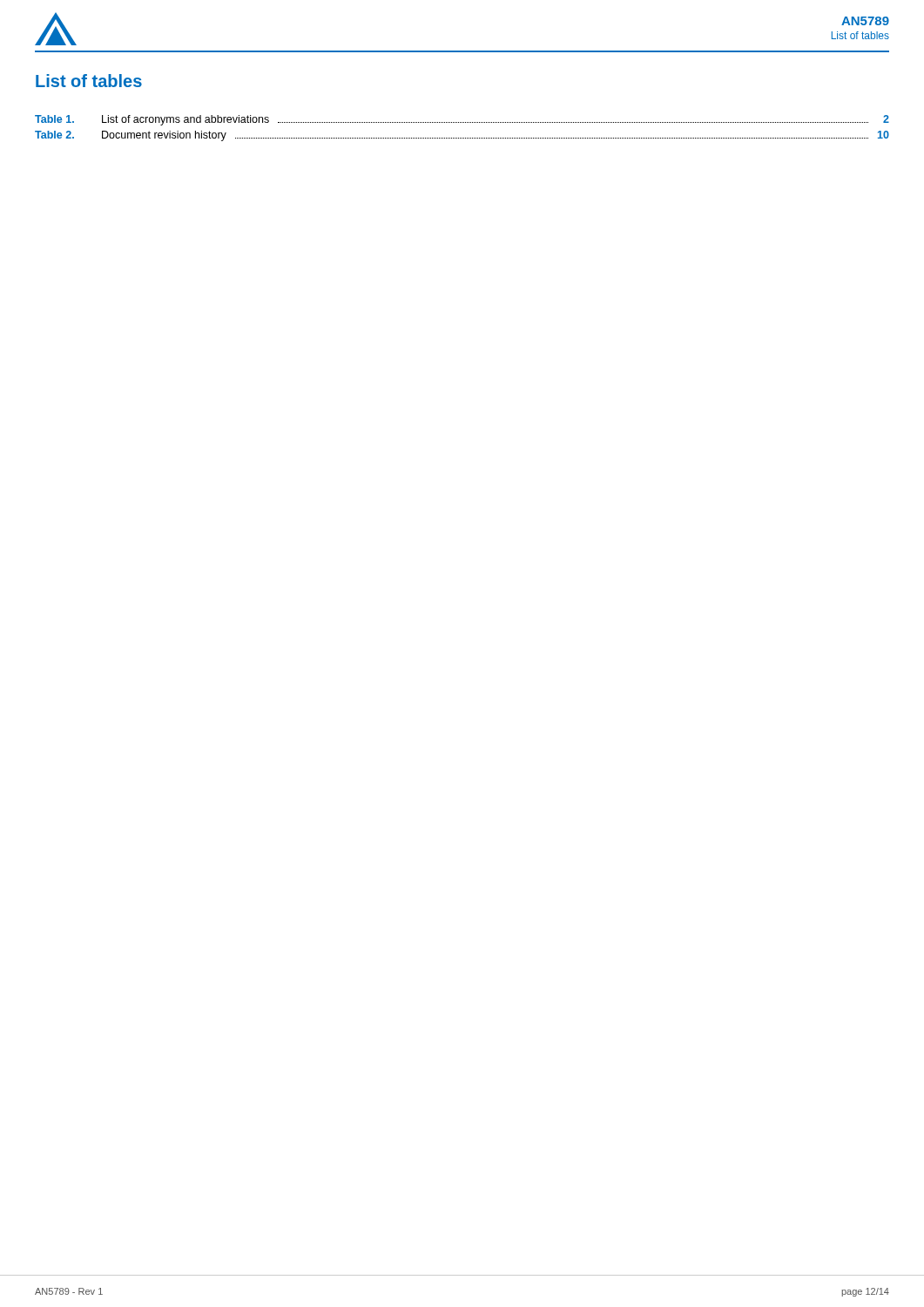Viewport: 924px width, 1307px height.
Task: Find the list item that reads "Table 2. Document"
Action: tap(462, 135)
